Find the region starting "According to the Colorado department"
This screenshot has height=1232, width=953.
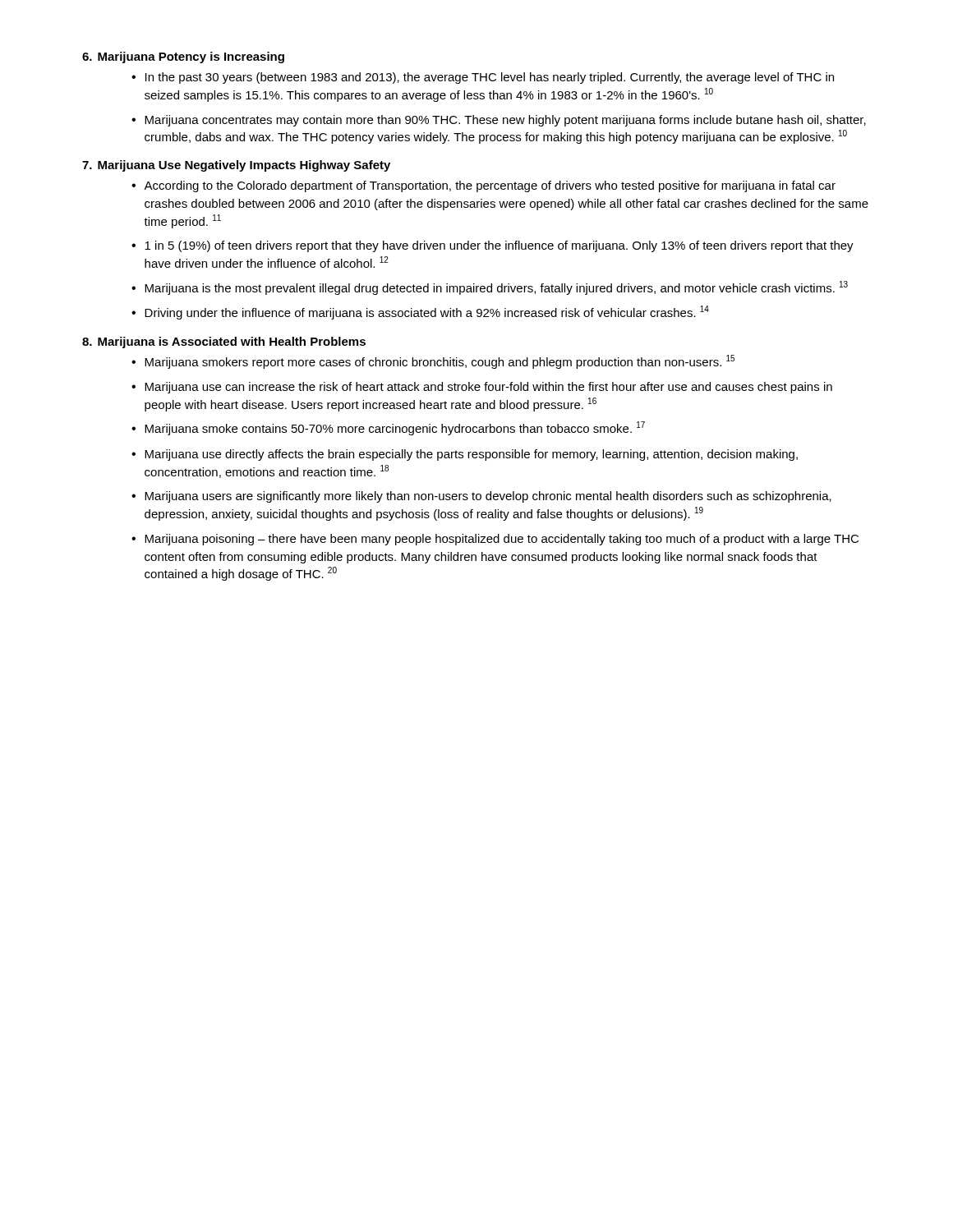coord(508,203)
